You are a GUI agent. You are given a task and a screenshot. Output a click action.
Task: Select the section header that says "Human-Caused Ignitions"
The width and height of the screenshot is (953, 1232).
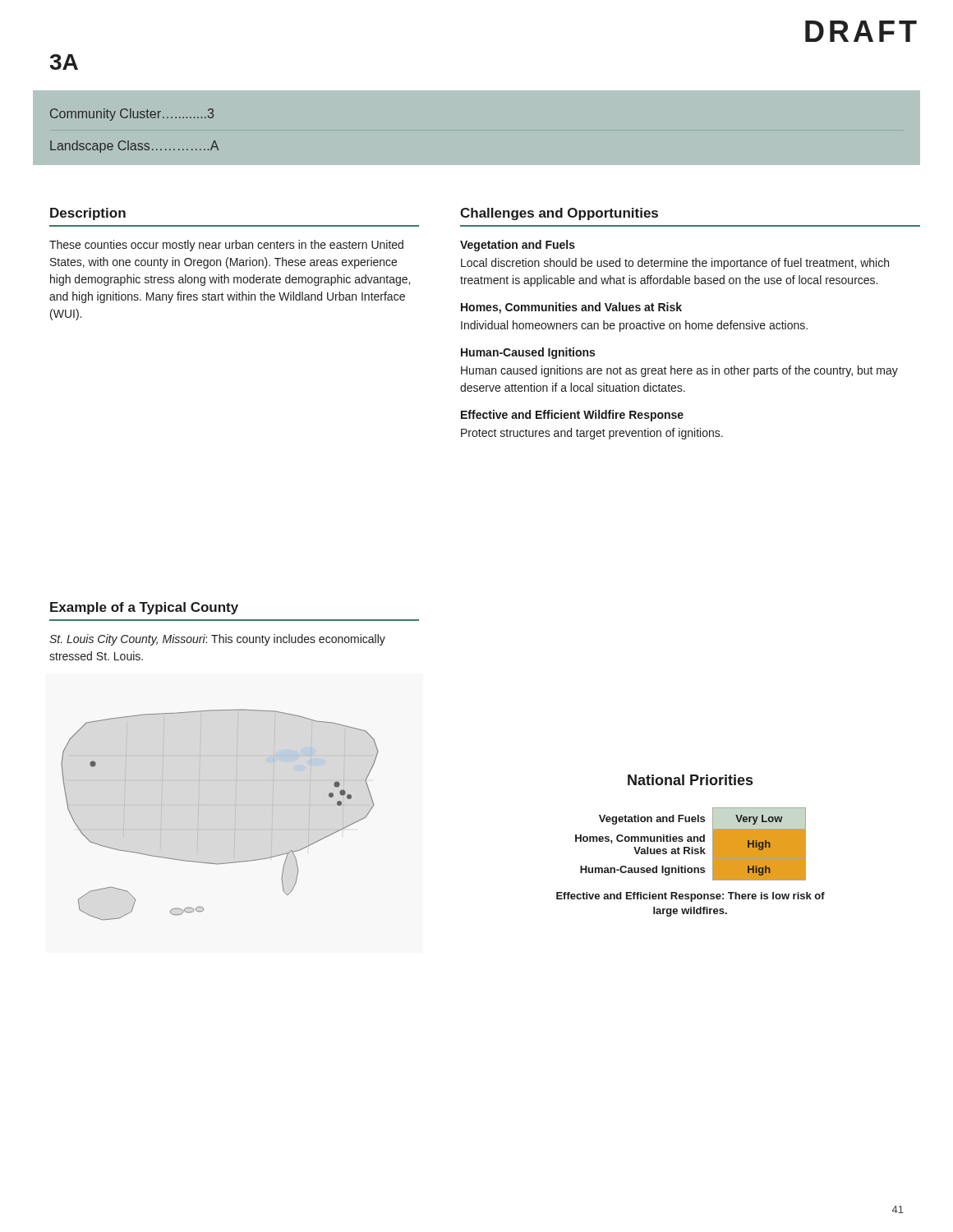(x=528, y=352)
